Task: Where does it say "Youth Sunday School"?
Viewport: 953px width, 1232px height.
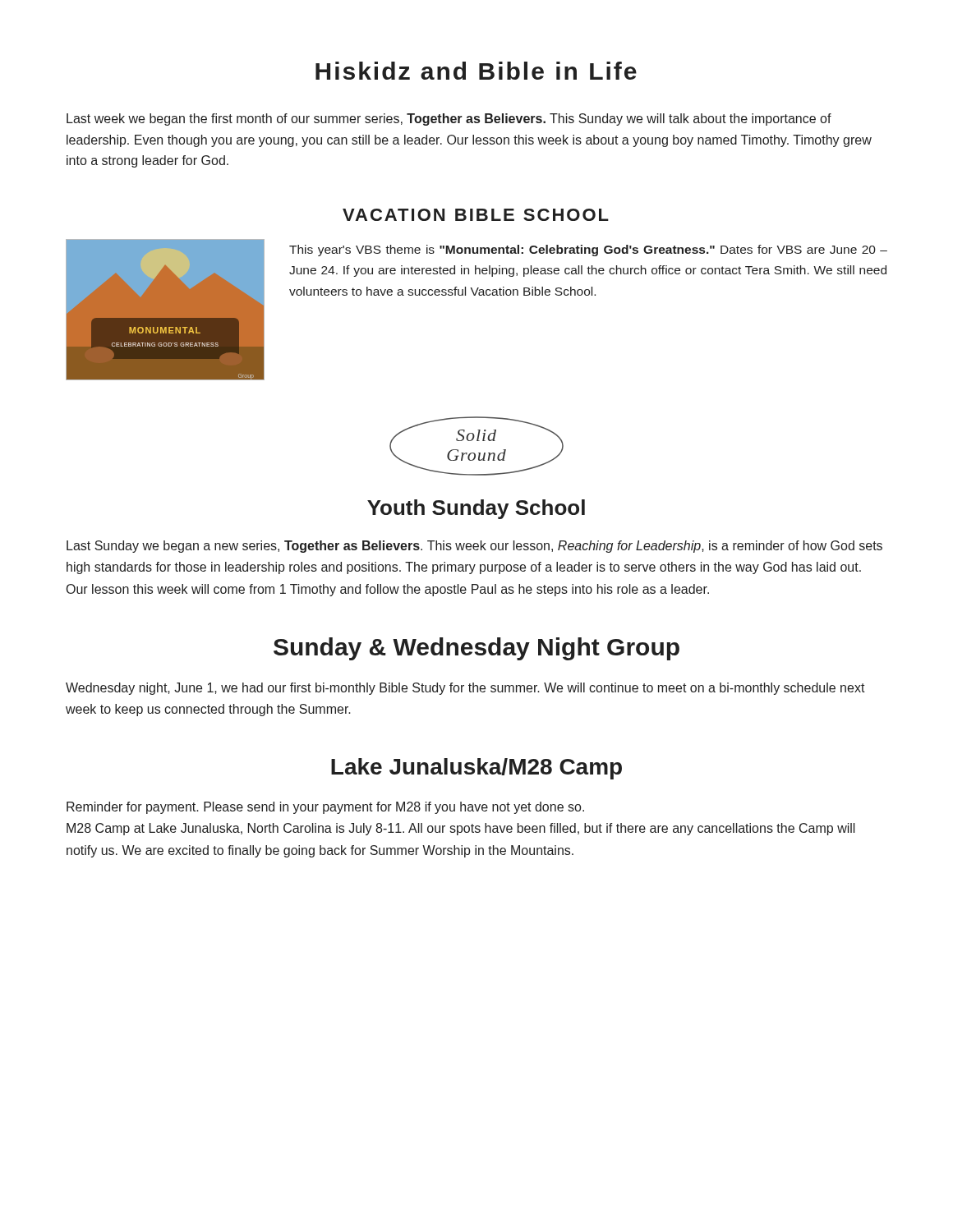Action: pos(476,507)
